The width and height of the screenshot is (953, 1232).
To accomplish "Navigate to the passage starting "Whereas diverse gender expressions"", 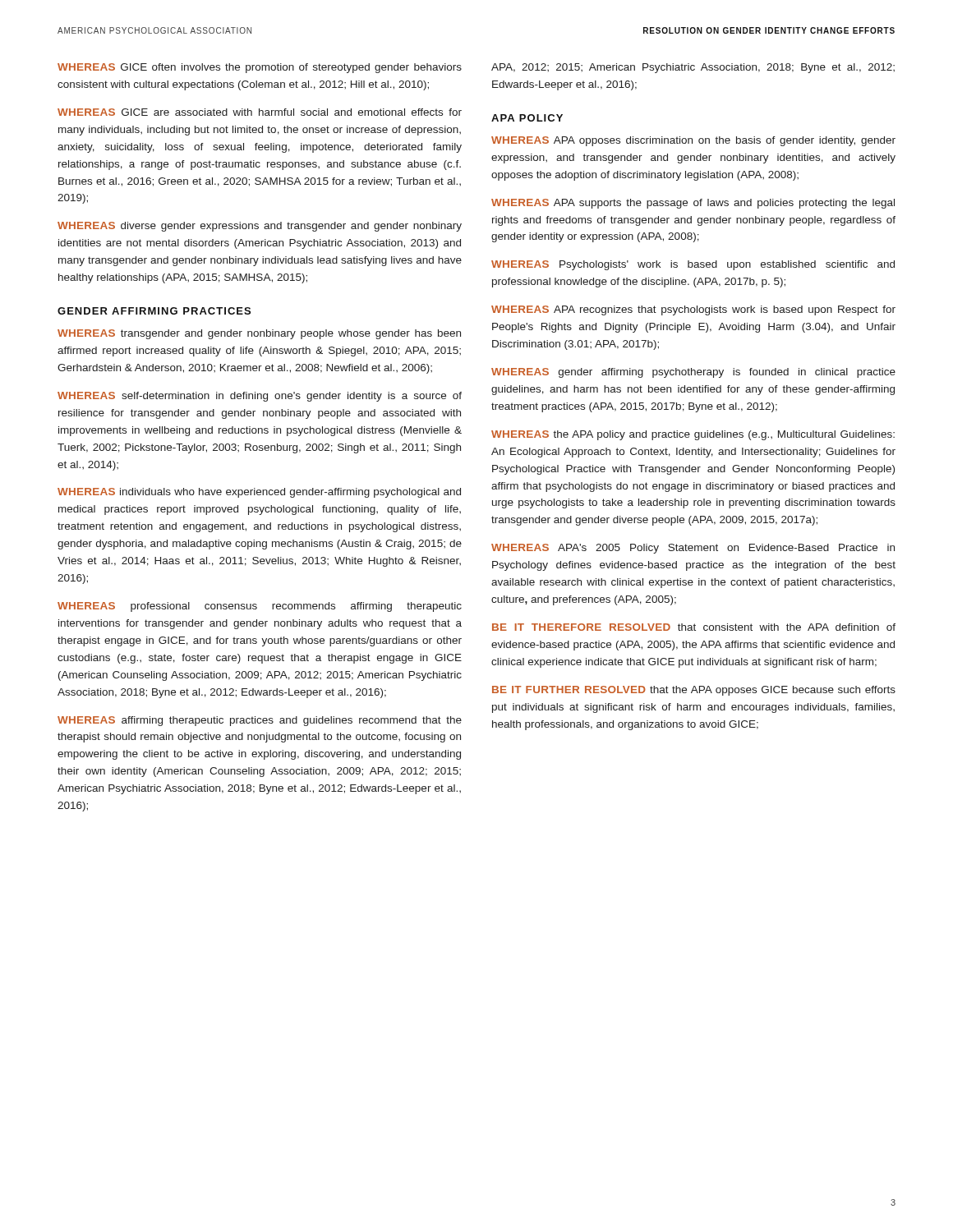I will pyautogui.click(x=260, y=252).
